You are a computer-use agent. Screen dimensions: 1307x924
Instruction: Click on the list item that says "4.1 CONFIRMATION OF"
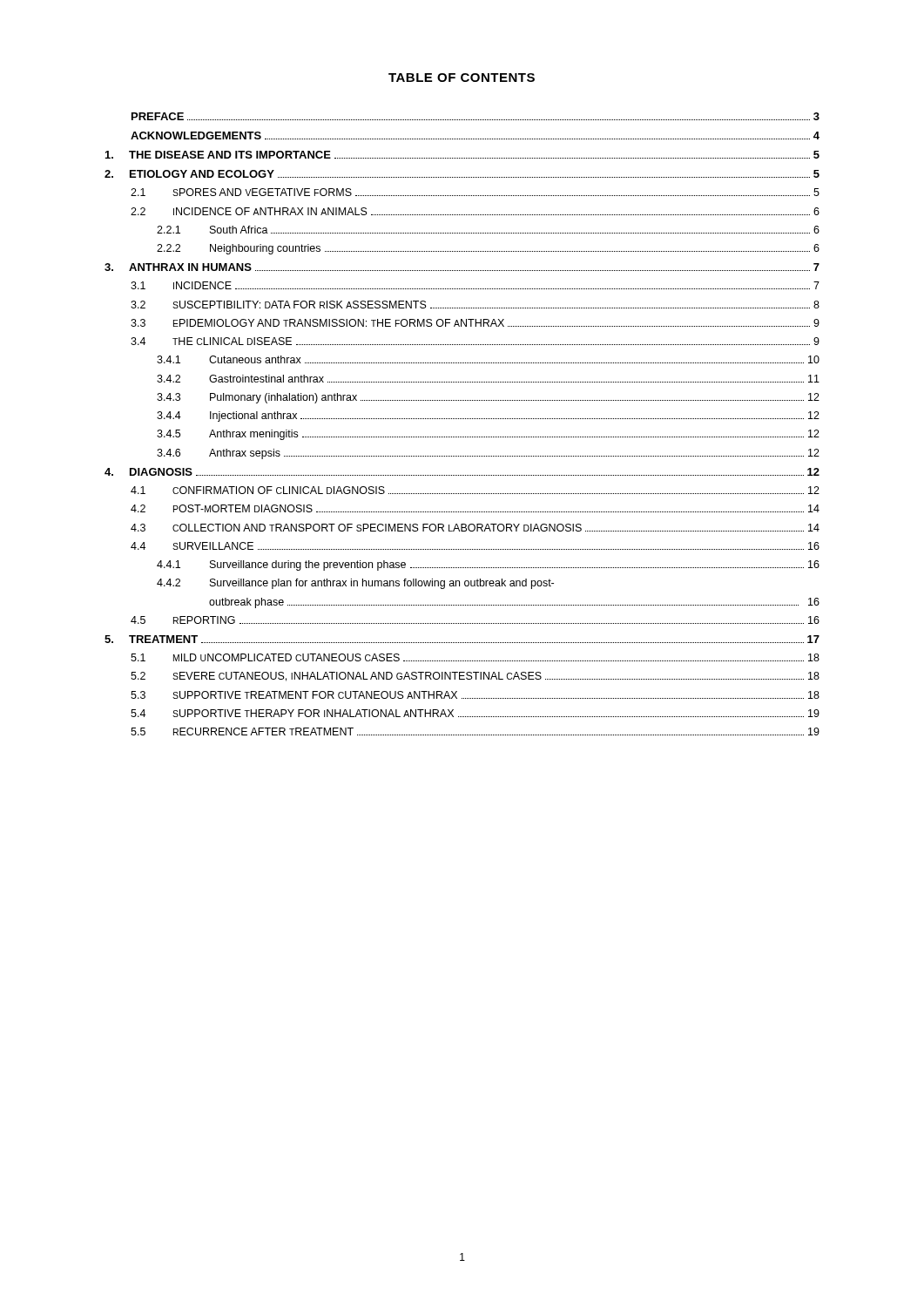[475, 491]
